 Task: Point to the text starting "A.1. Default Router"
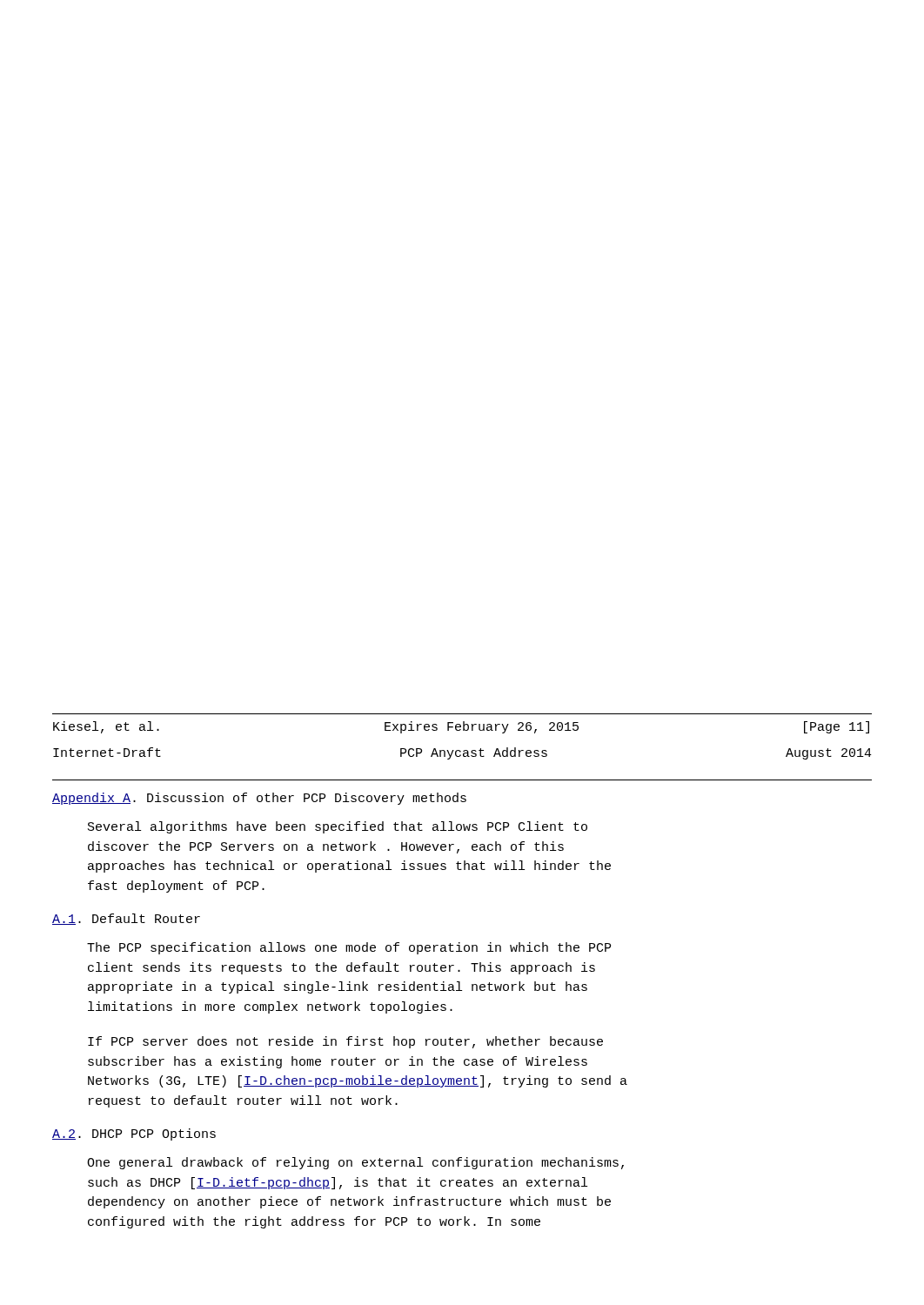point(127,920)
